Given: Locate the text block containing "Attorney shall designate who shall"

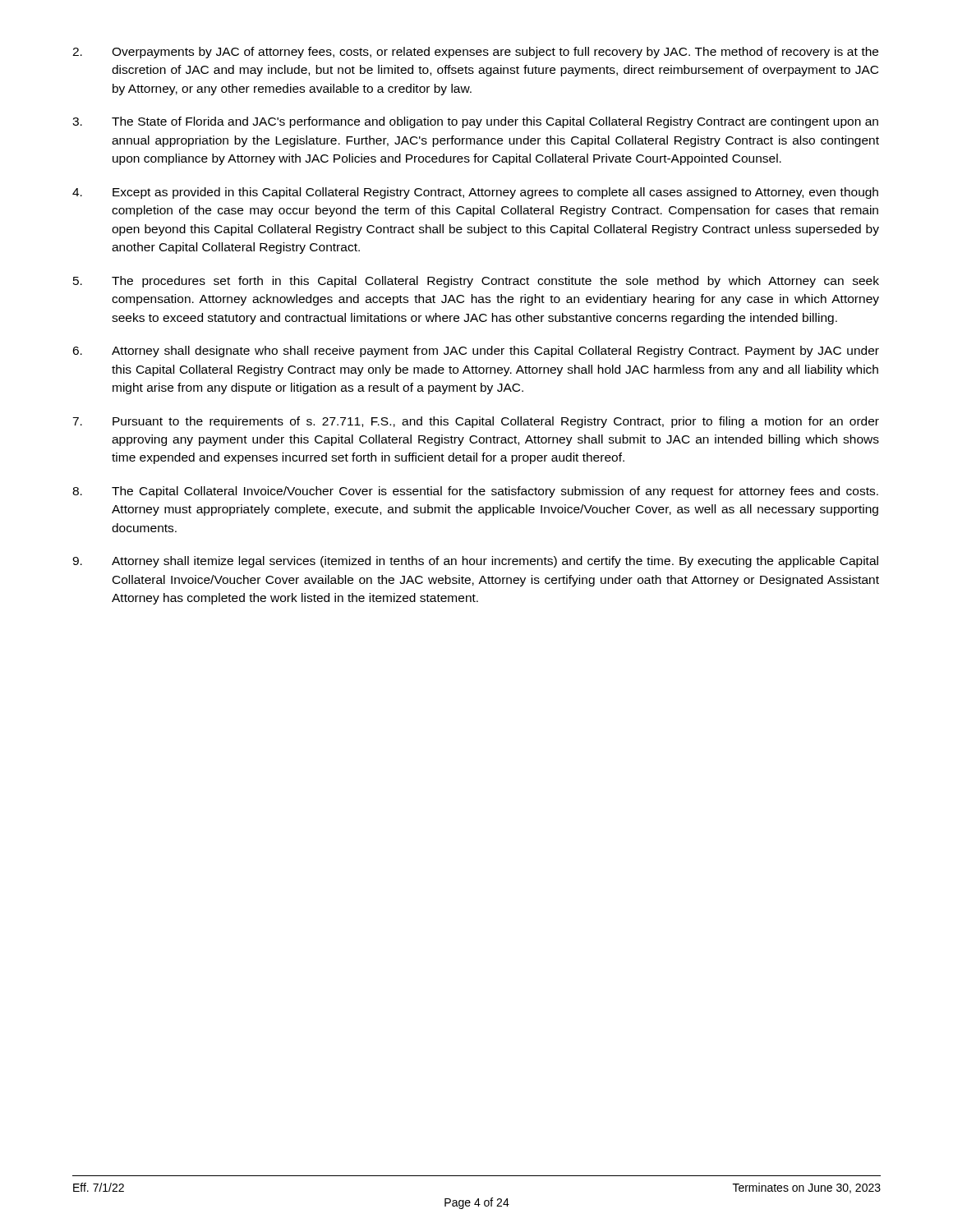Looking at the screenshot, I should (x=476, y=369).
